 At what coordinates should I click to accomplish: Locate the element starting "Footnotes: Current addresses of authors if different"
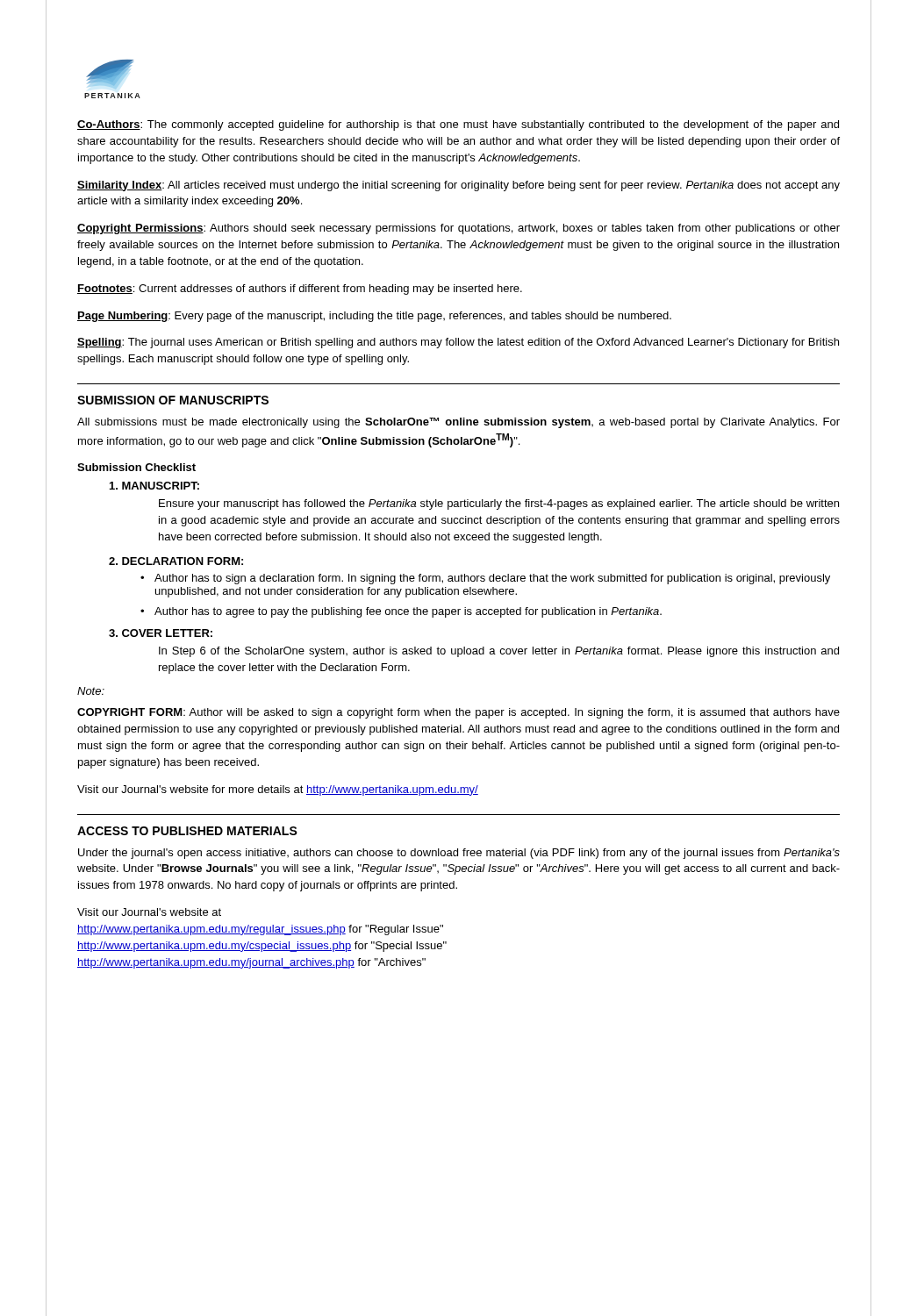click(300, 288)
